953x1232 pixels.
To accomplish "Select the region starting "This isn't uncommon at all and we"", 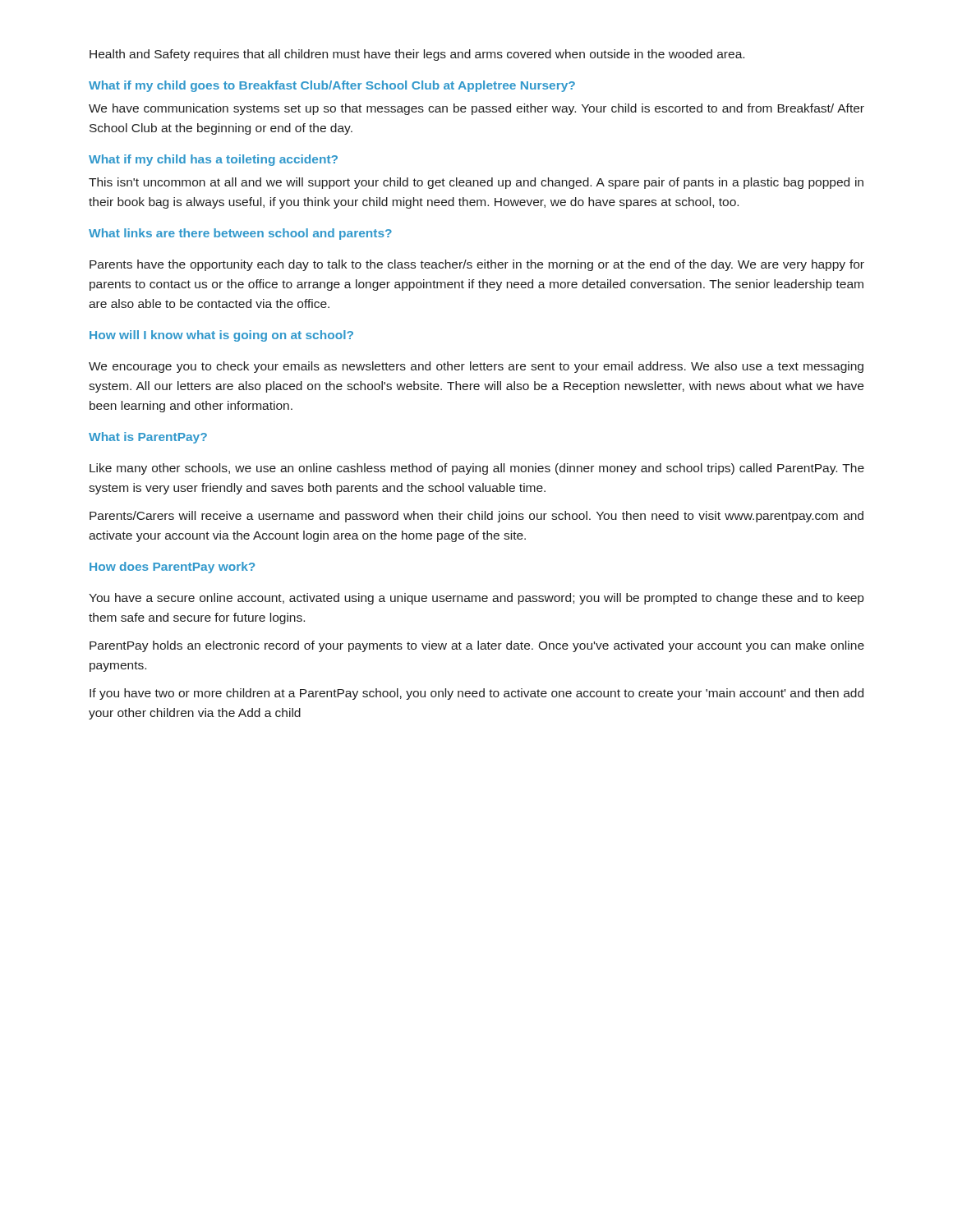I will [x=476, y=192].
